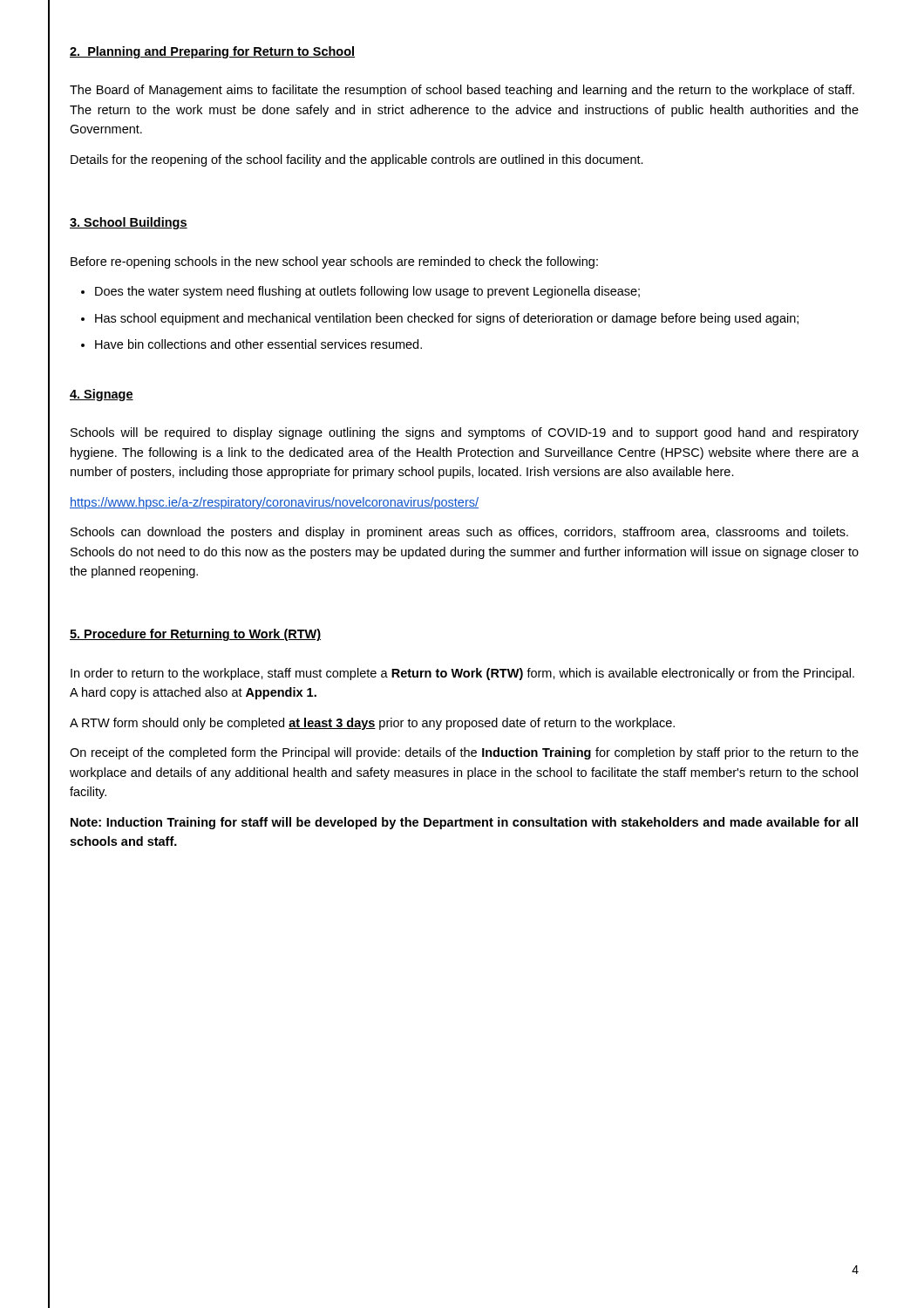Find the text starting "5. Procedure for Returning to Work (RTW)"
This screenshot has height=1308, width=924.
pyautogui.click(x=195, y=635)
